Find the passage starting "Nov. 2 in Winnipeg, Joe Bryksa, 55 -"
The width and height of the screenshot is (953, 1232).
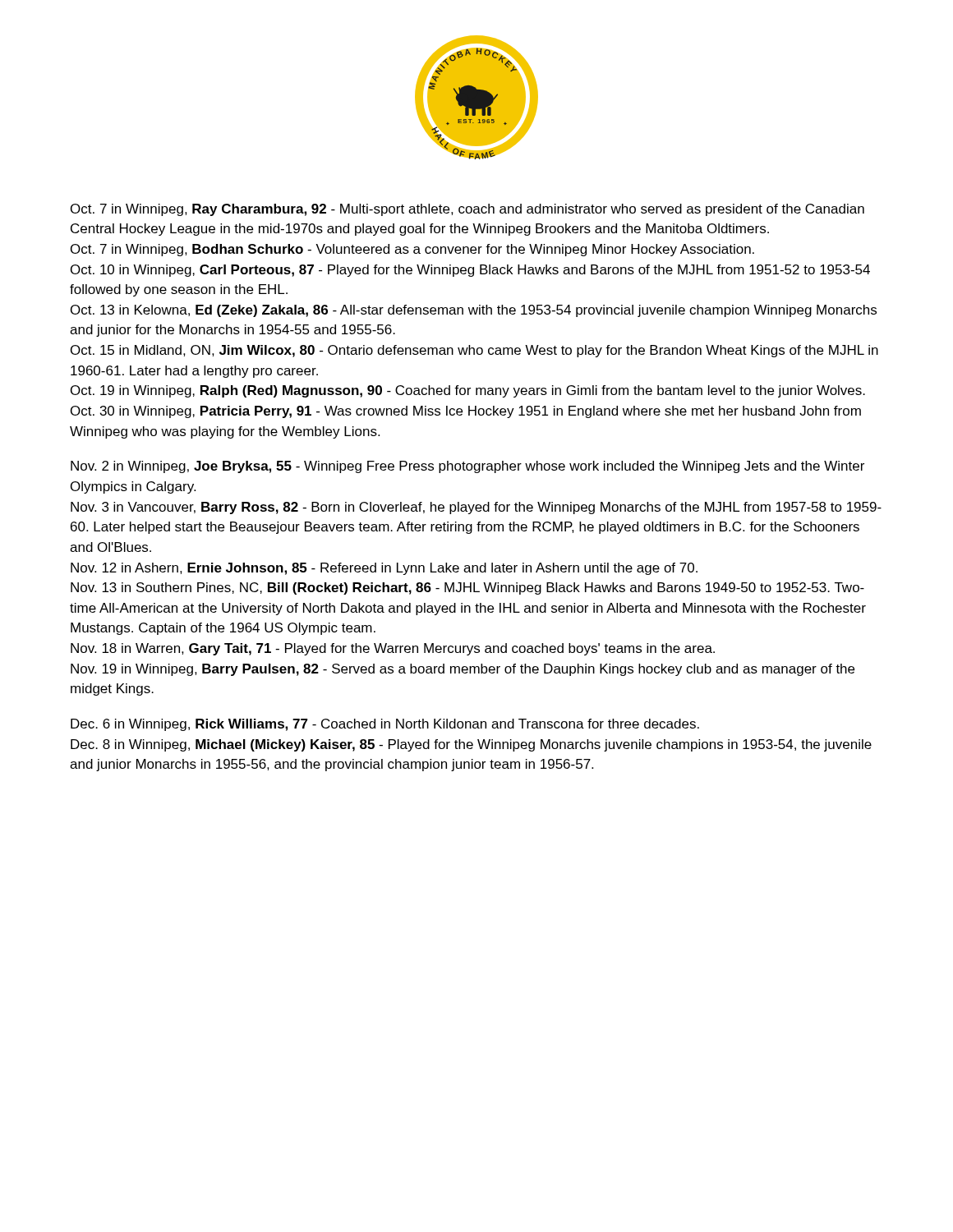tap(476, 477)
